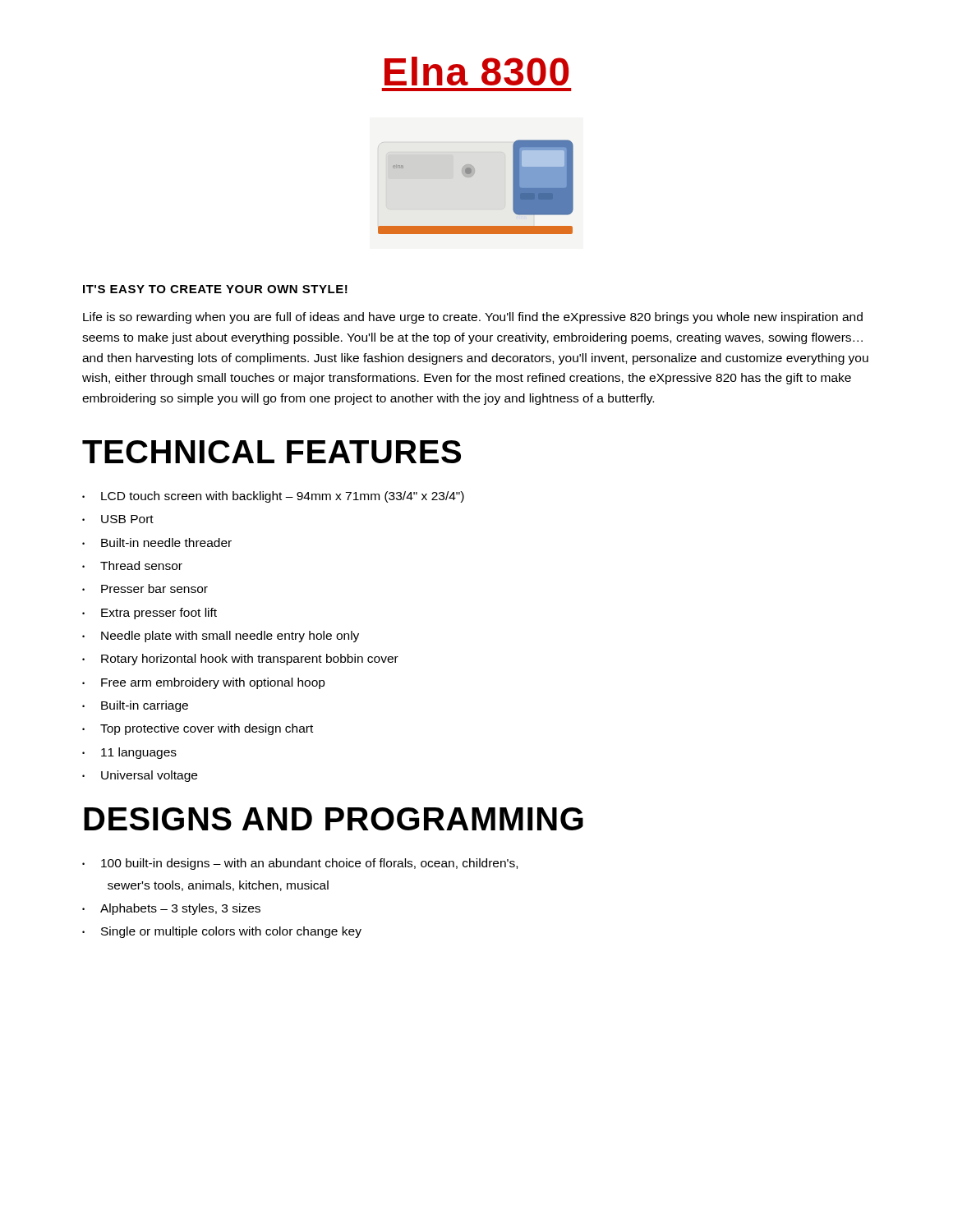The height and width of the screenshot is (1232, 953).
Task: Click on the list item that says "• Thread sensor"
Action: tap(132, 565)
